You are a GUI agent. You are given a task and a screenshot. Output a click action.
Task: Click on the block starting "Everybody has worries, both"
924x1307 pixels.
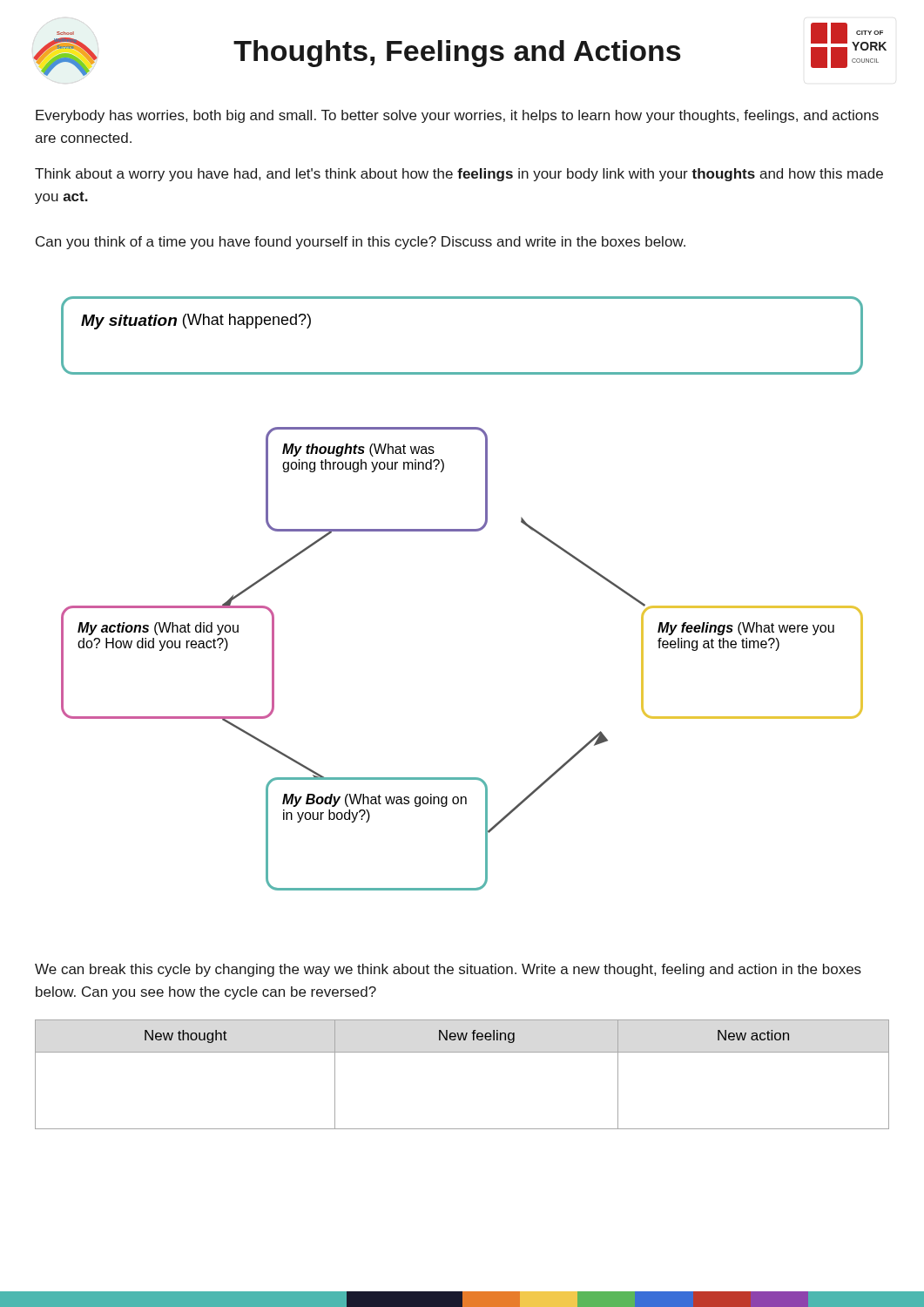click(x=457, y=127)
